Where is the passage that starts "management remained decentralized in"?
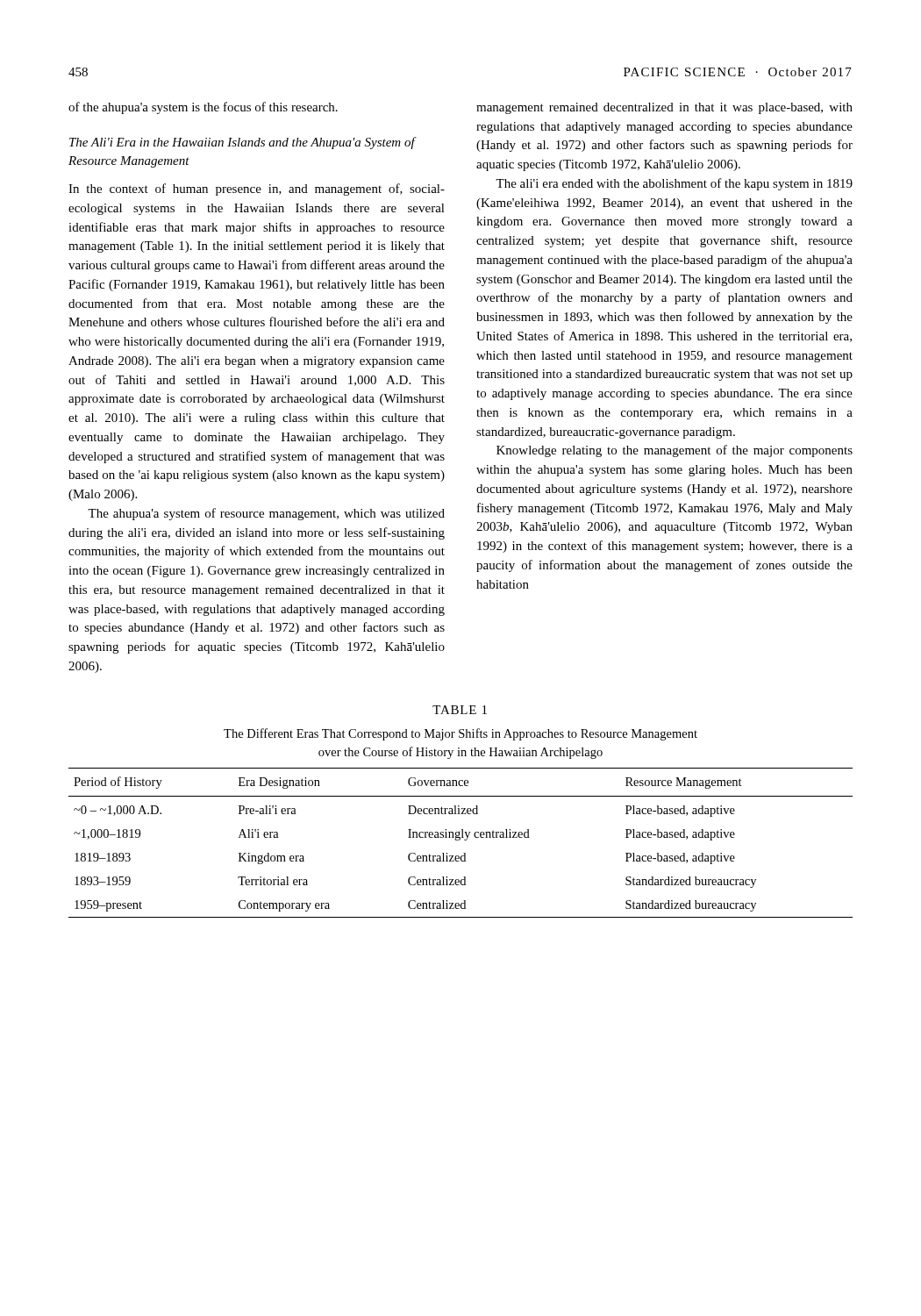921x1316 pixels. coord(664,346)
